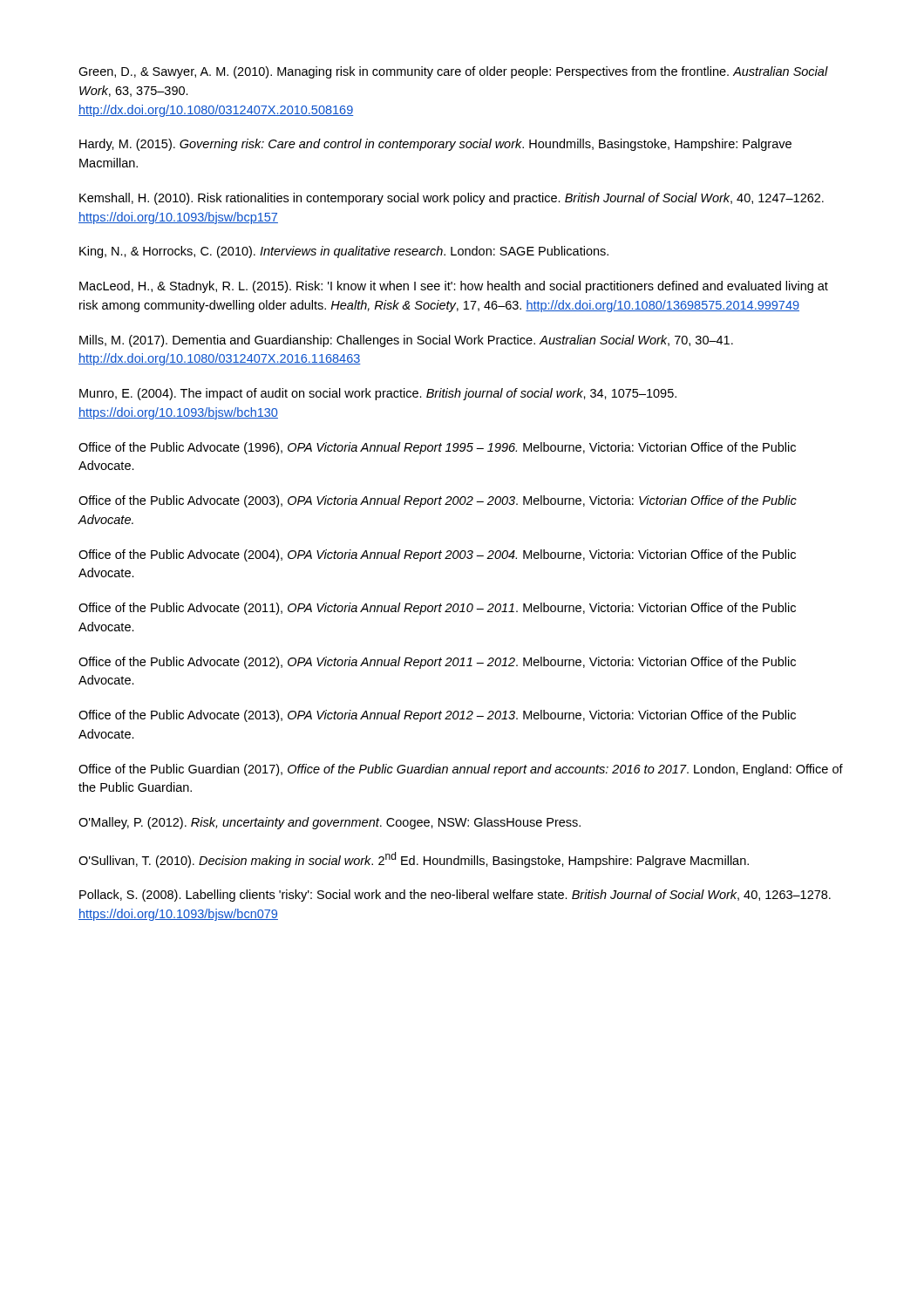The image size is (924, 1308).
Task: Find the block on this page that starts "King, N., & Horrocks, C. (2010). Interviews in"
Action: click(344, 251)
